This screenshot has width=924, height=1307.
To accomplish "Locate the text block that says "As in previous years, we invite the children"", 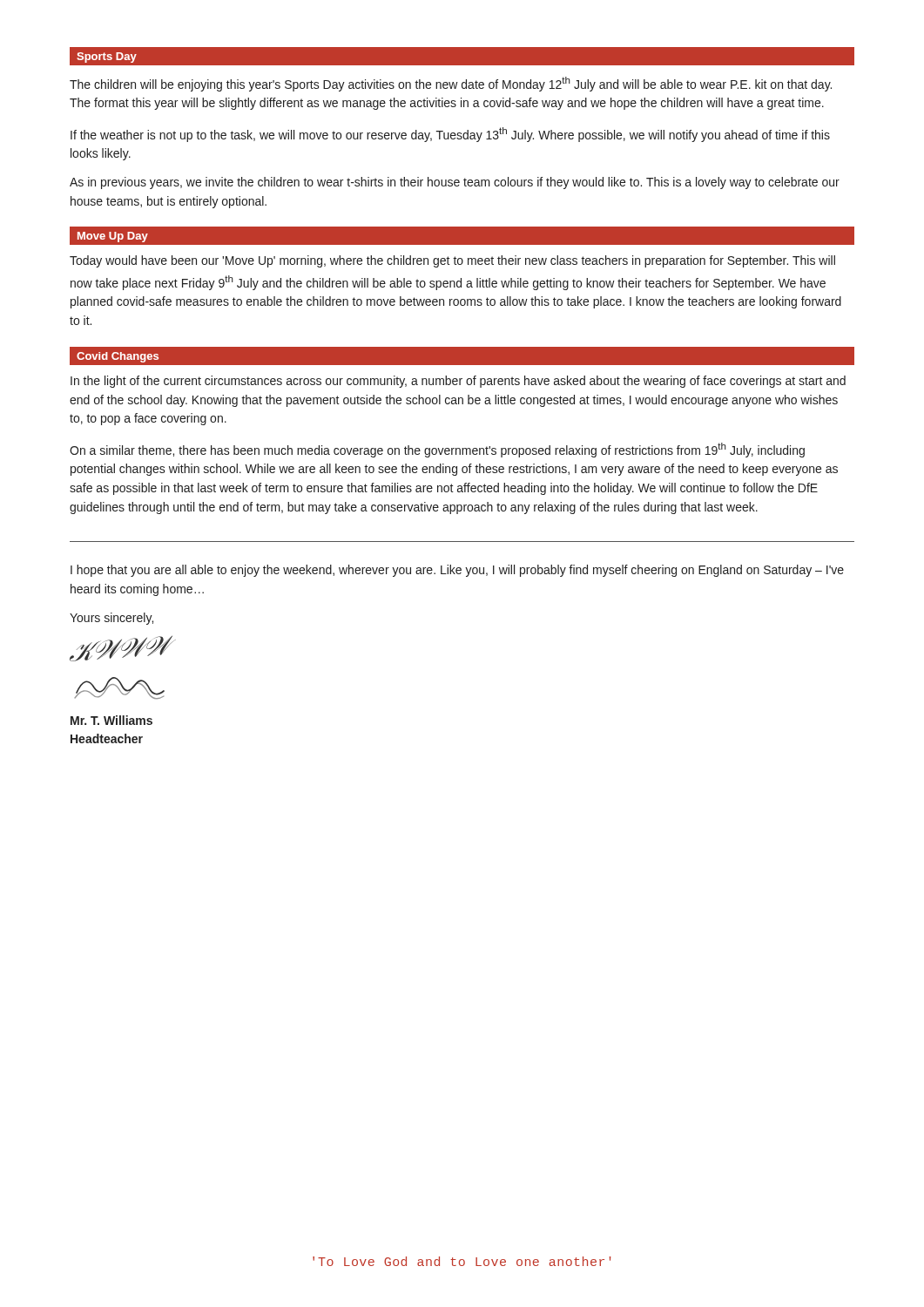I will coord(454,192).
